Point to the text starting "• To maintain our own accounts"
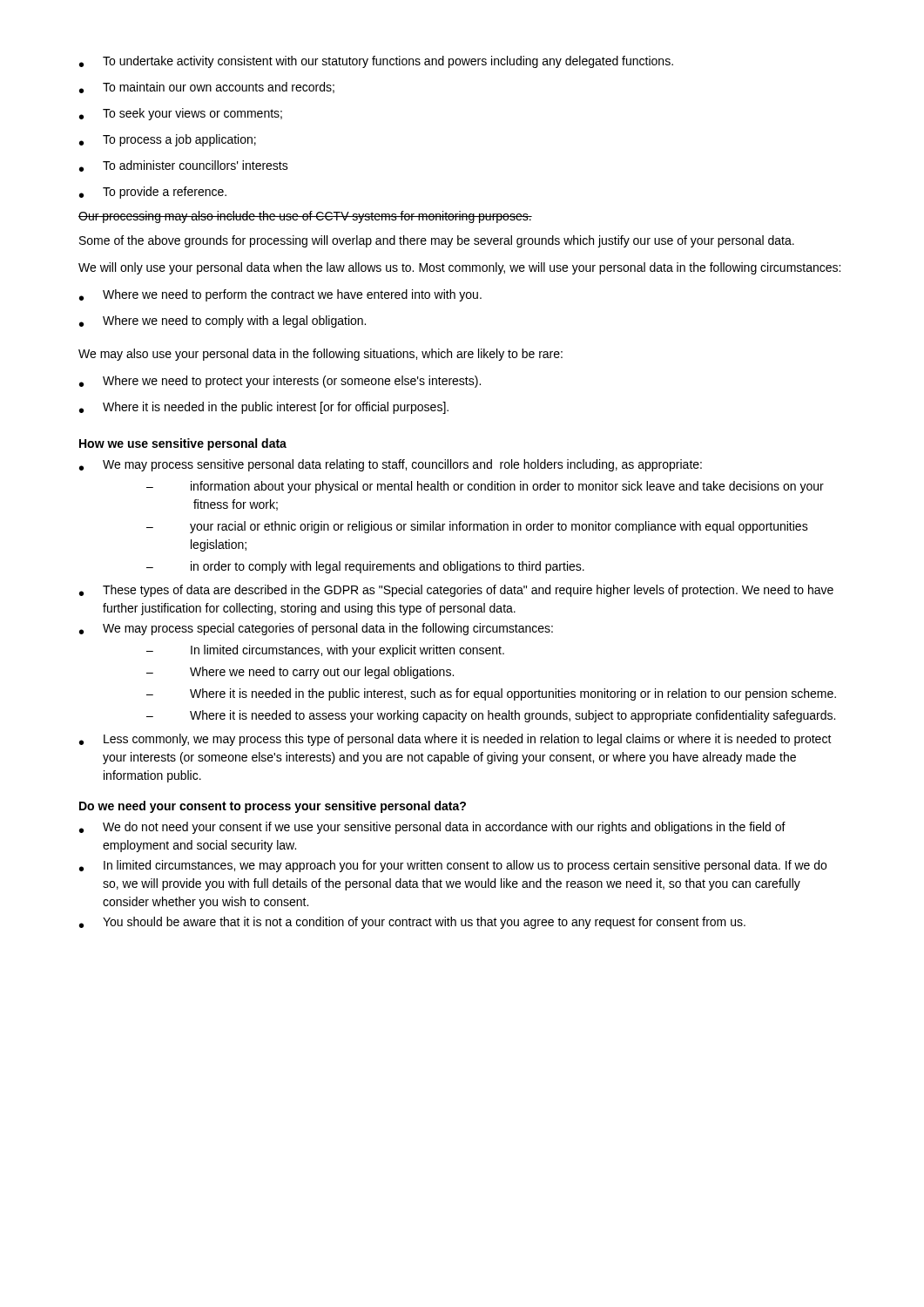 [x=207, y=88]
